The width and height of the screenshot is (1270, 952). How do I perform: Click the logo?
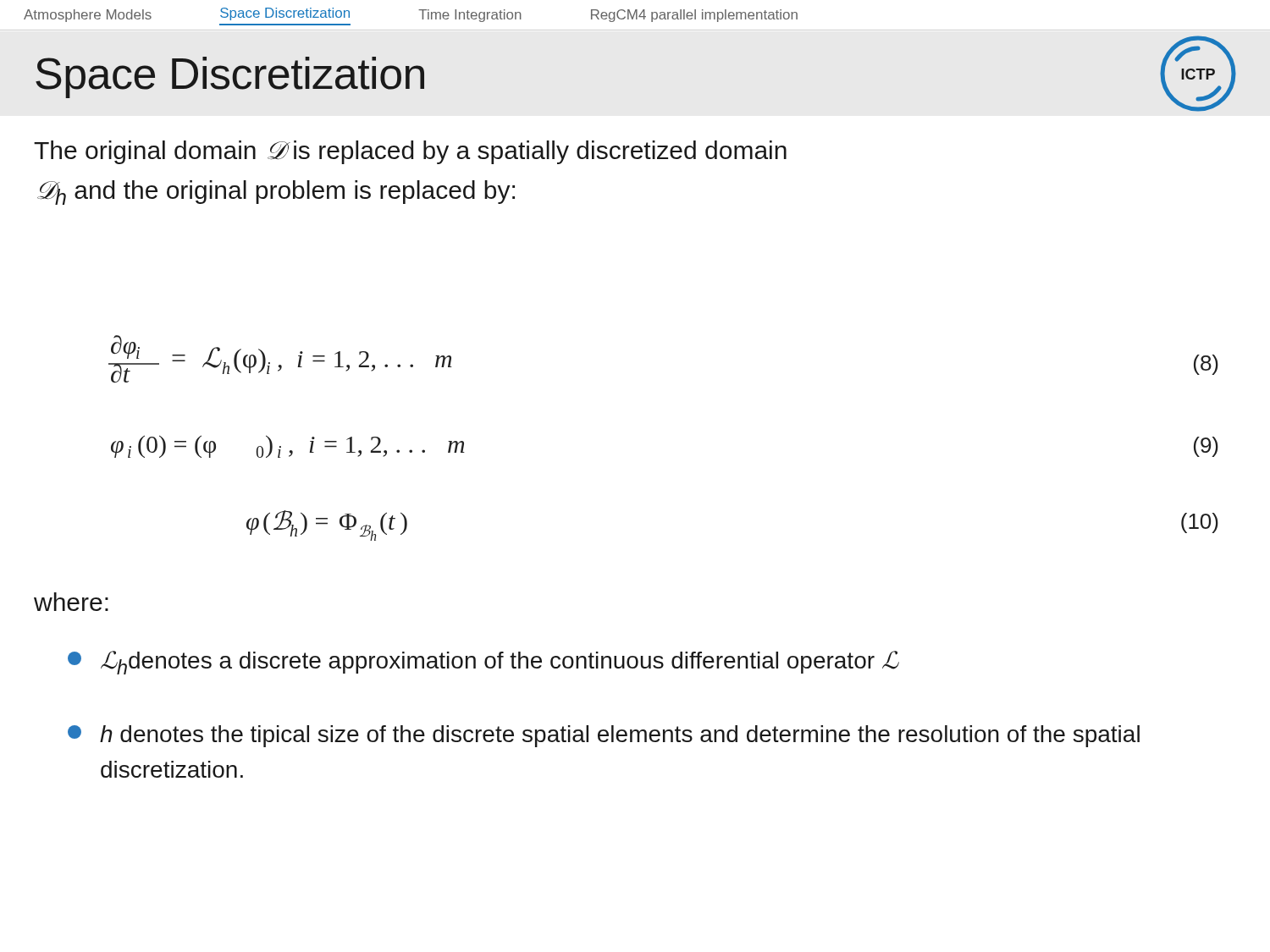tap(1198, 75)
